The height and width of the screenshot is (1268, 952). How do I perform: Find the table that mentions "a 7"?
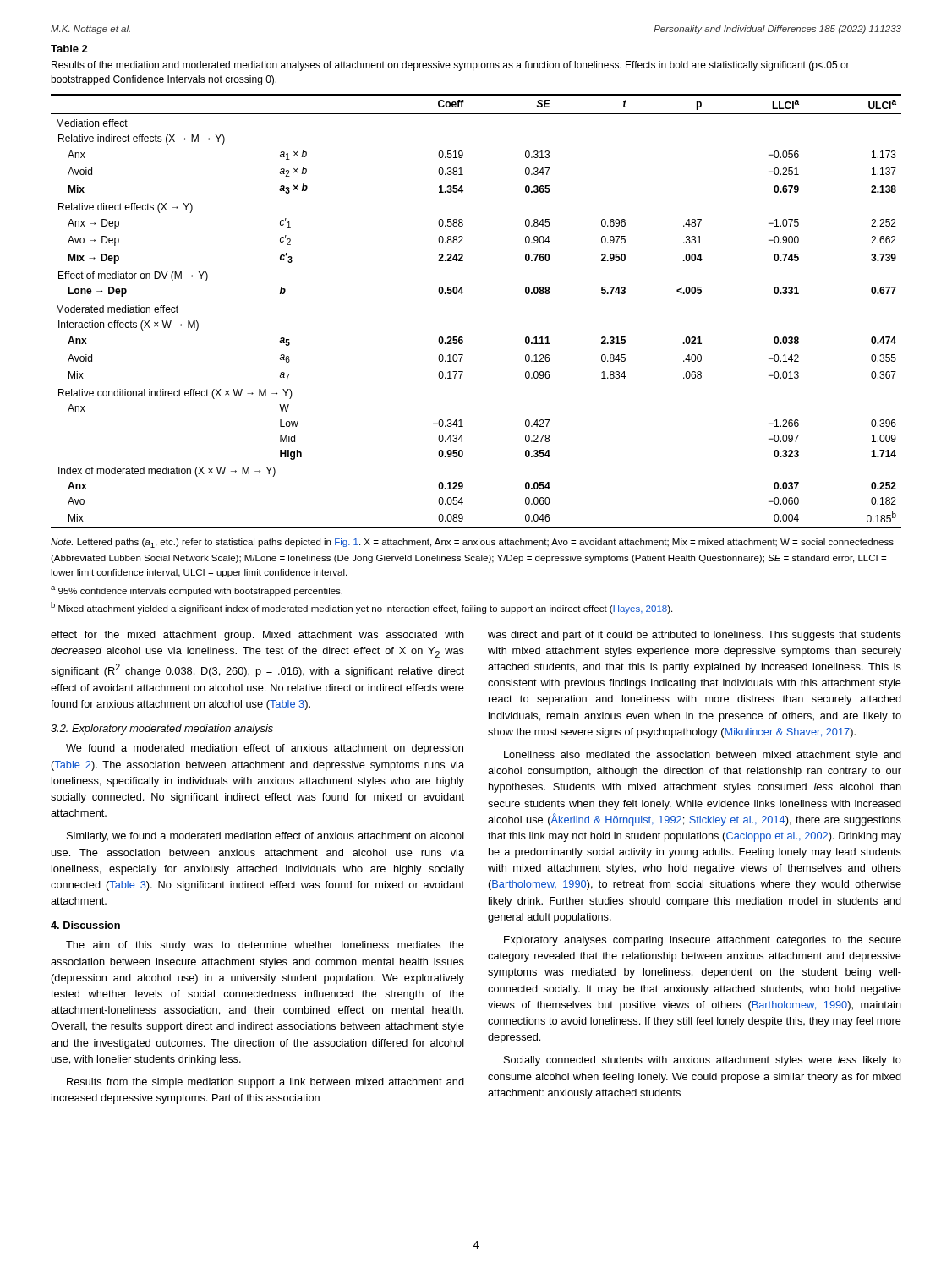tap(476, 311)
